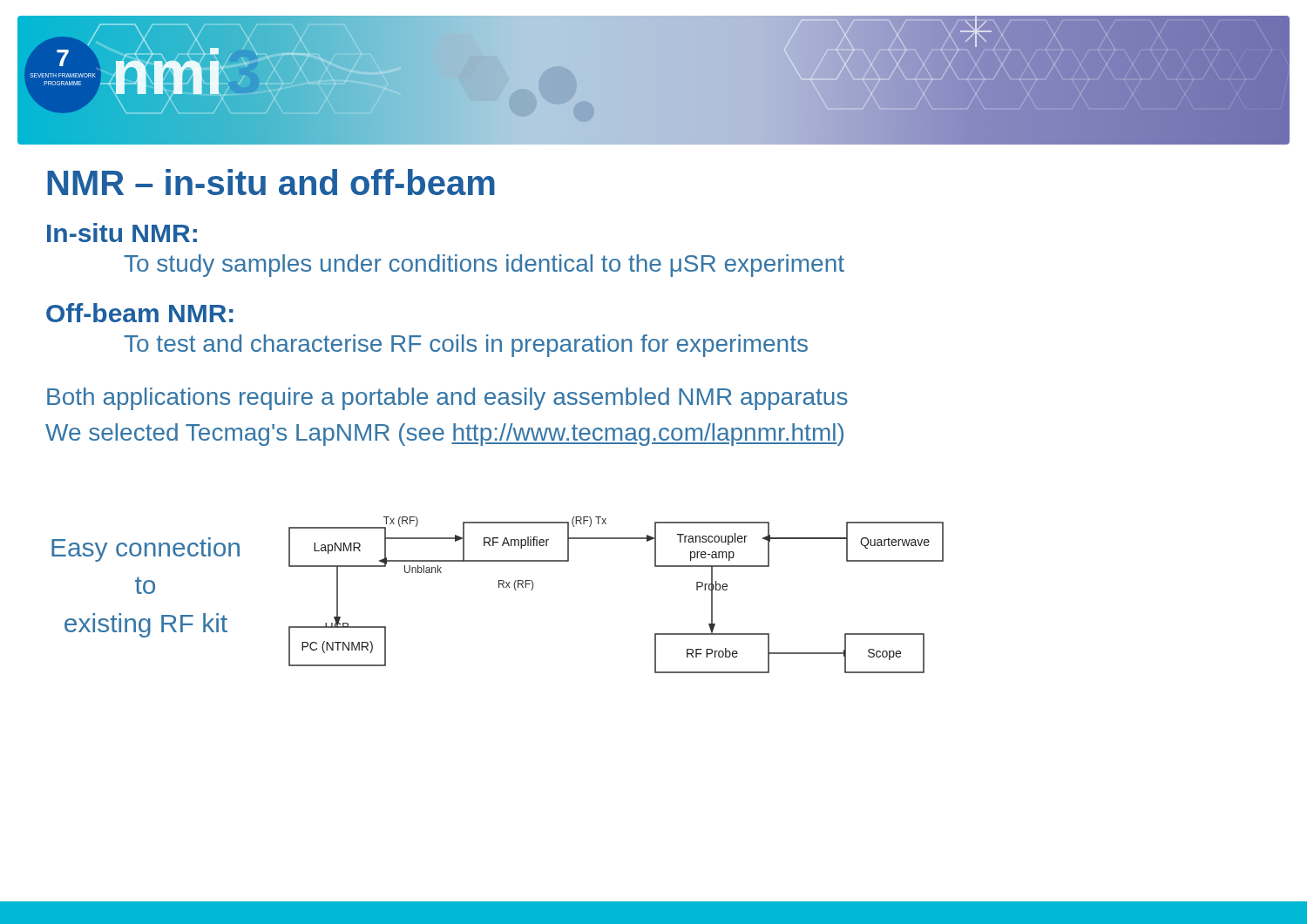Screen dimensions: 924x1307
Task: Click on the text block starting "To study samples under conditions identical to"
Action: [x=484, y=263]
